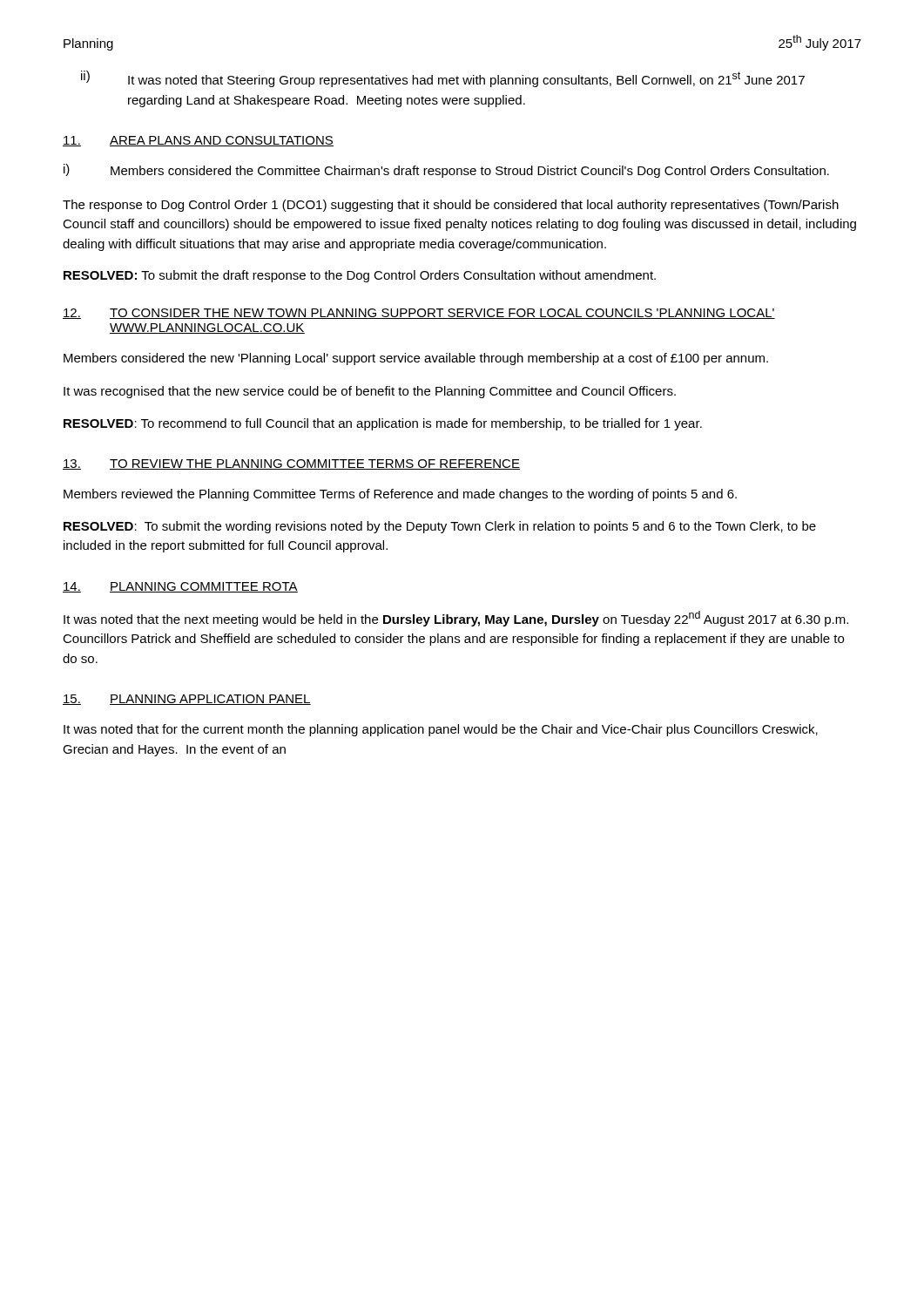Viewport: 924px width, 1307px height.
Task: Find the element starting "It was noted that the next meeting"
Action: (x=458, y=637)
